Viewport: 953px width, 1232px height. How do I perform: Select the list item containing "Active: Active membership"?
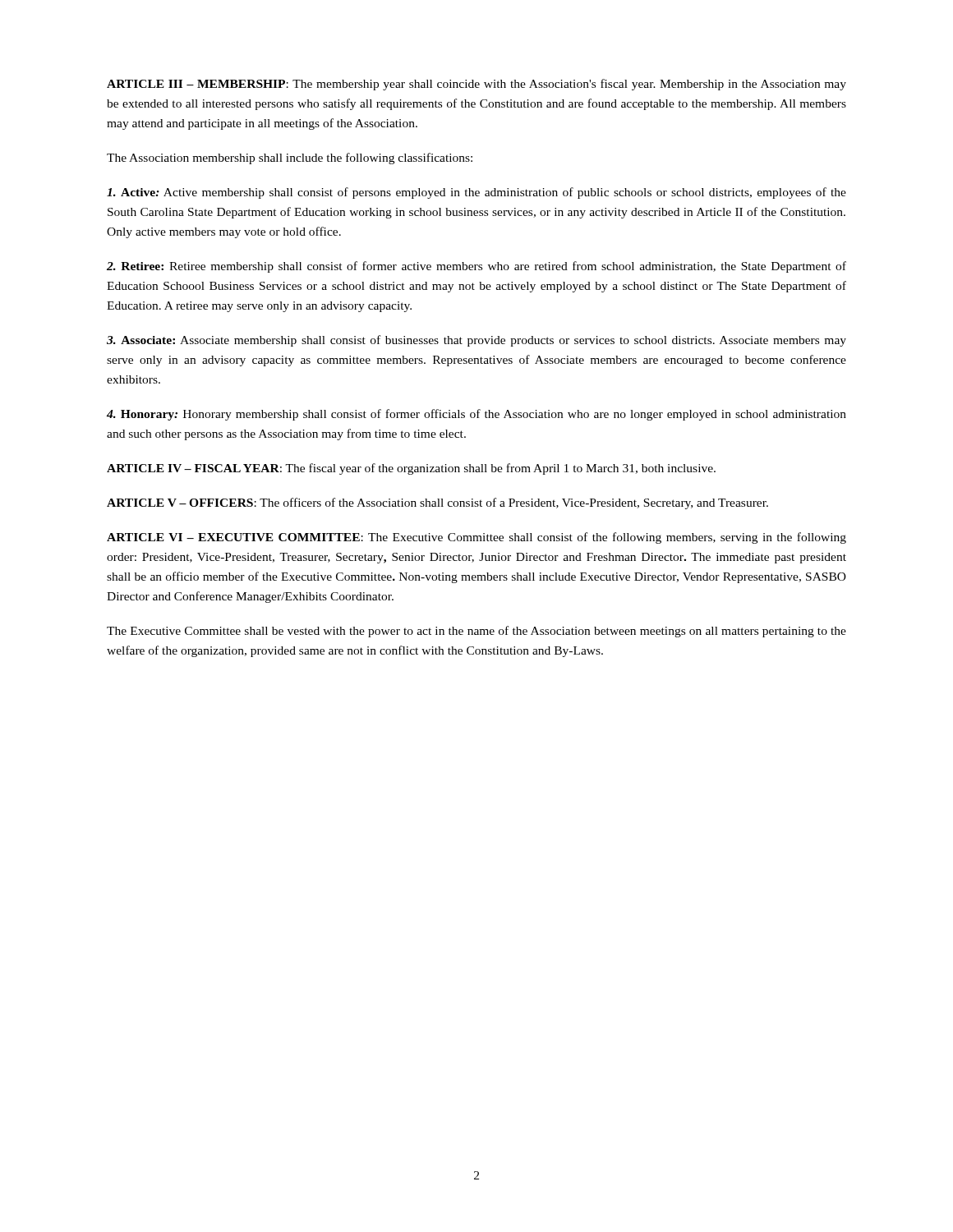coord(476,212)
